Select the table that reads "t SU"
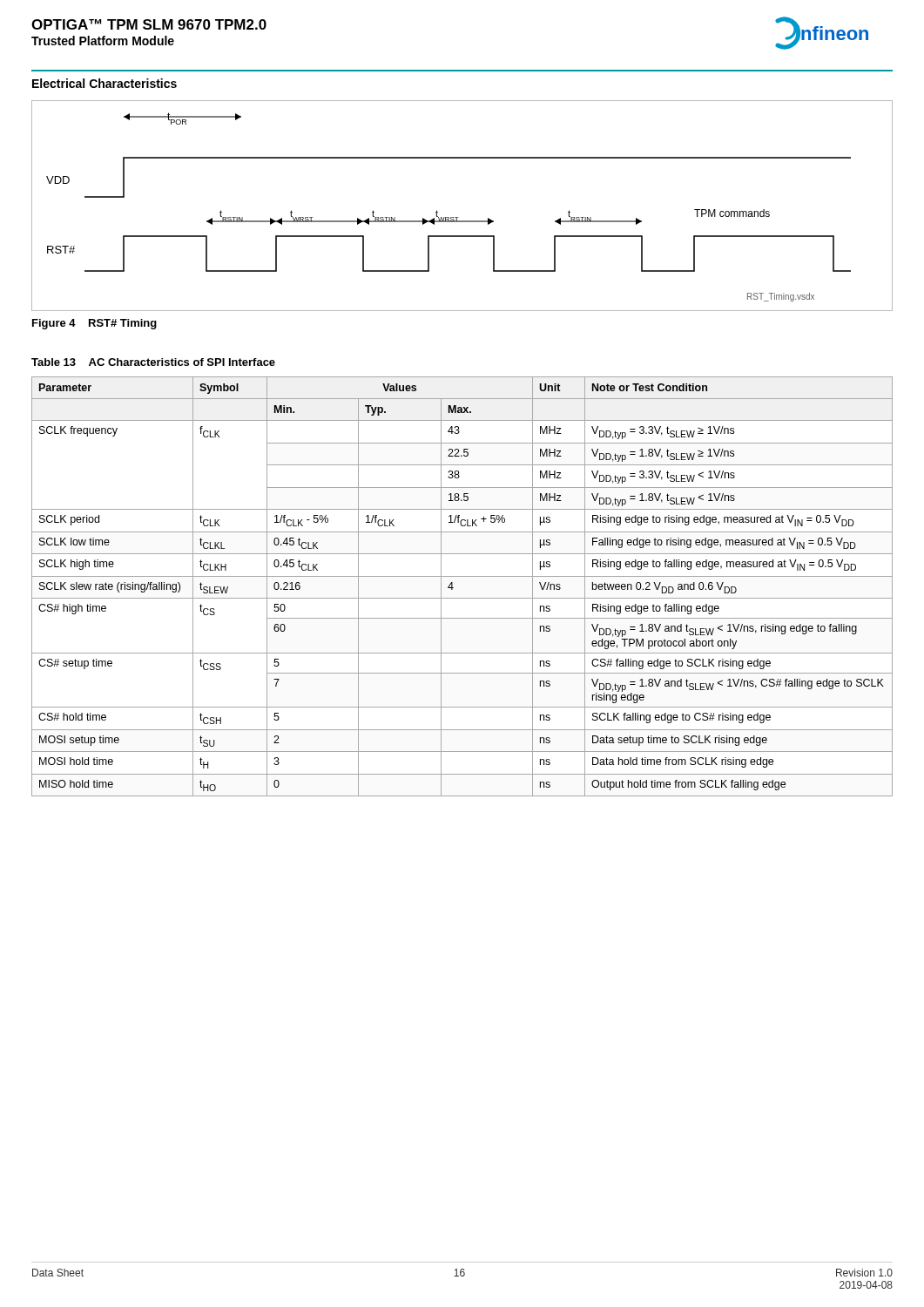This screenshot has width=924, height=1307. [462, 586]
